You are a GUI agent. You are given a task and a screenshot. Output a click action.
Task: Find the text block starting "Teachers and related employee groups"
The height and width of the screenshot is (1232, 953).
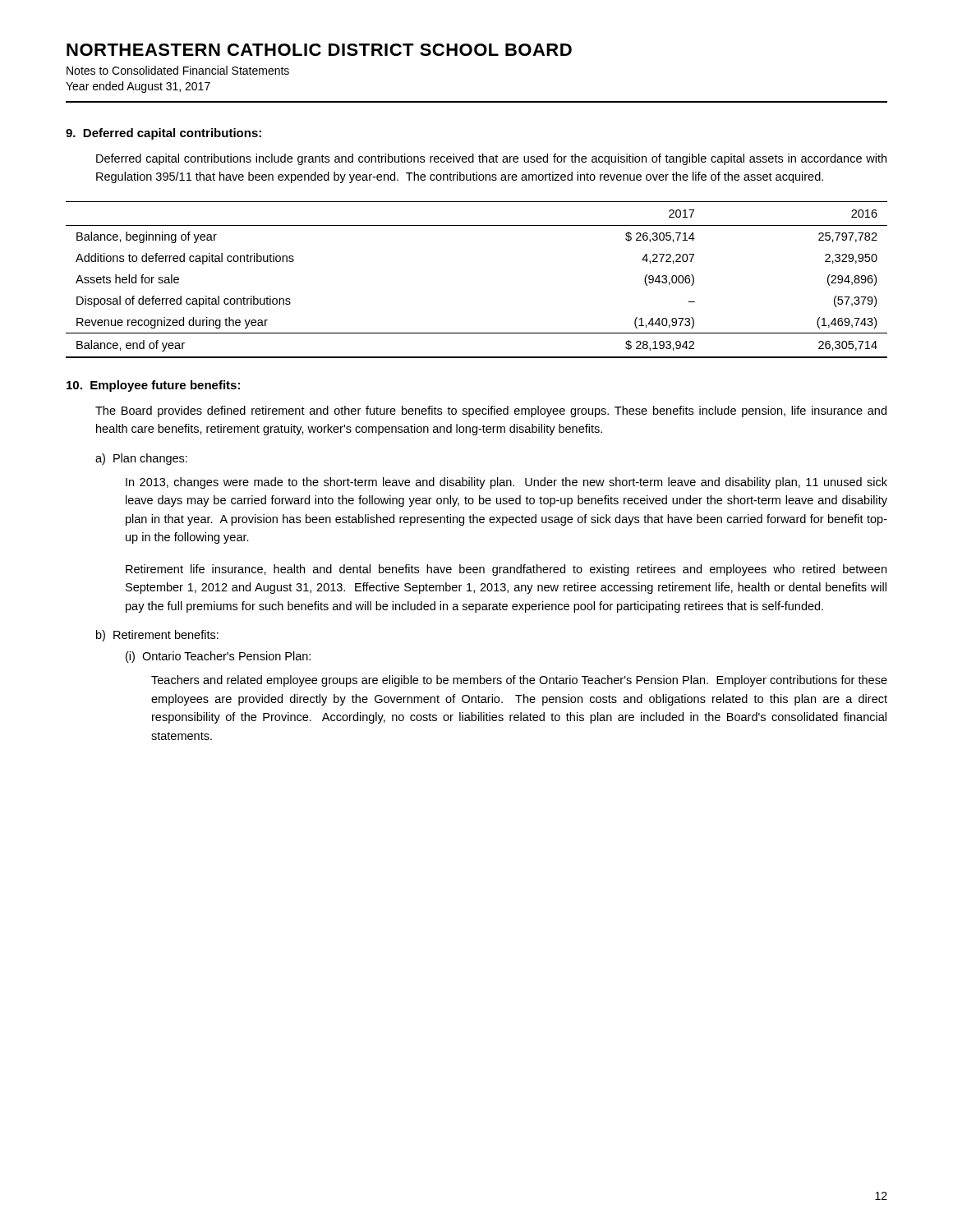pyautogui.click(x=519, y=708)
